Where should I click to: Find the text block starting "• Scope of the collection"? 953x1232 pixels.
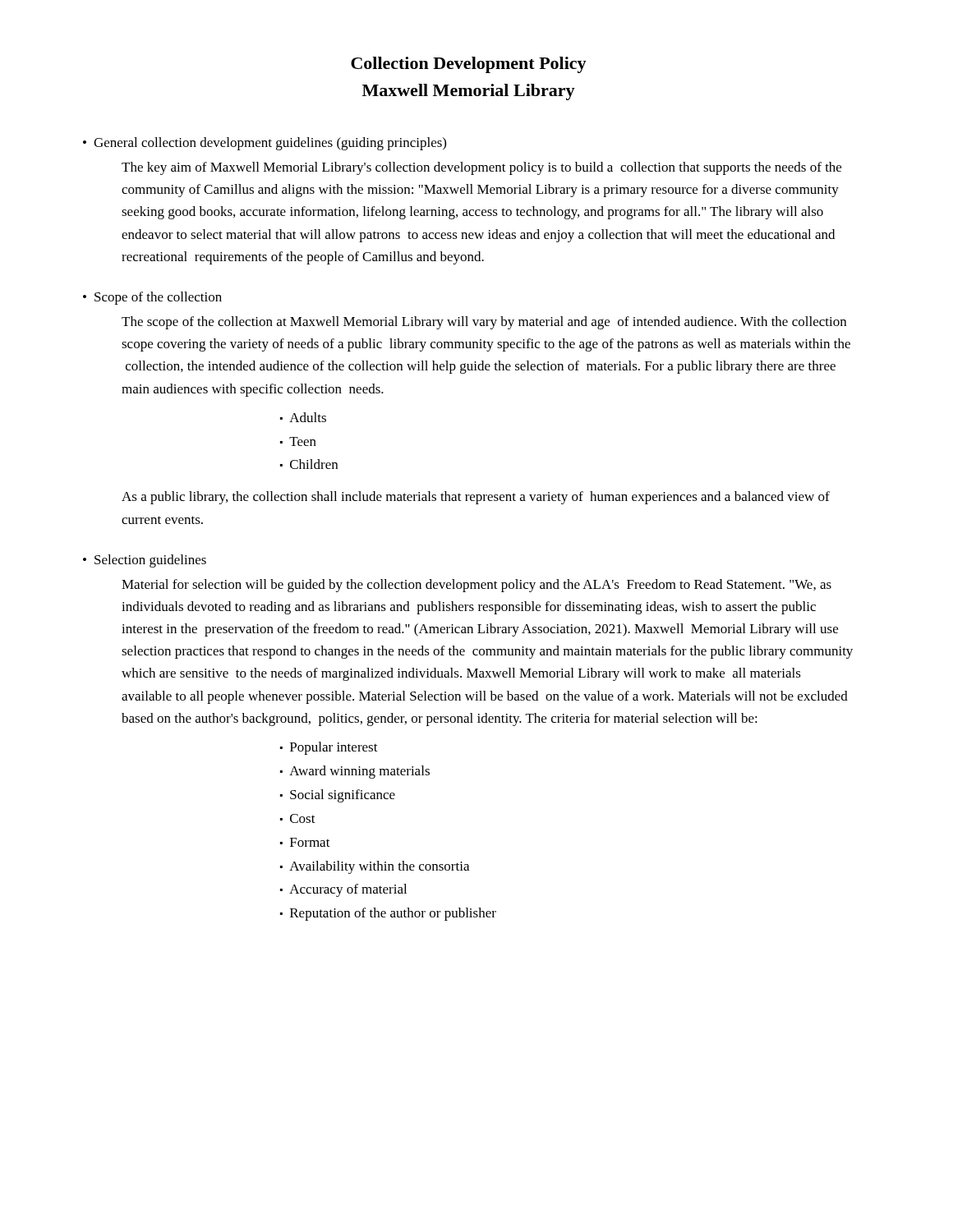152,297
